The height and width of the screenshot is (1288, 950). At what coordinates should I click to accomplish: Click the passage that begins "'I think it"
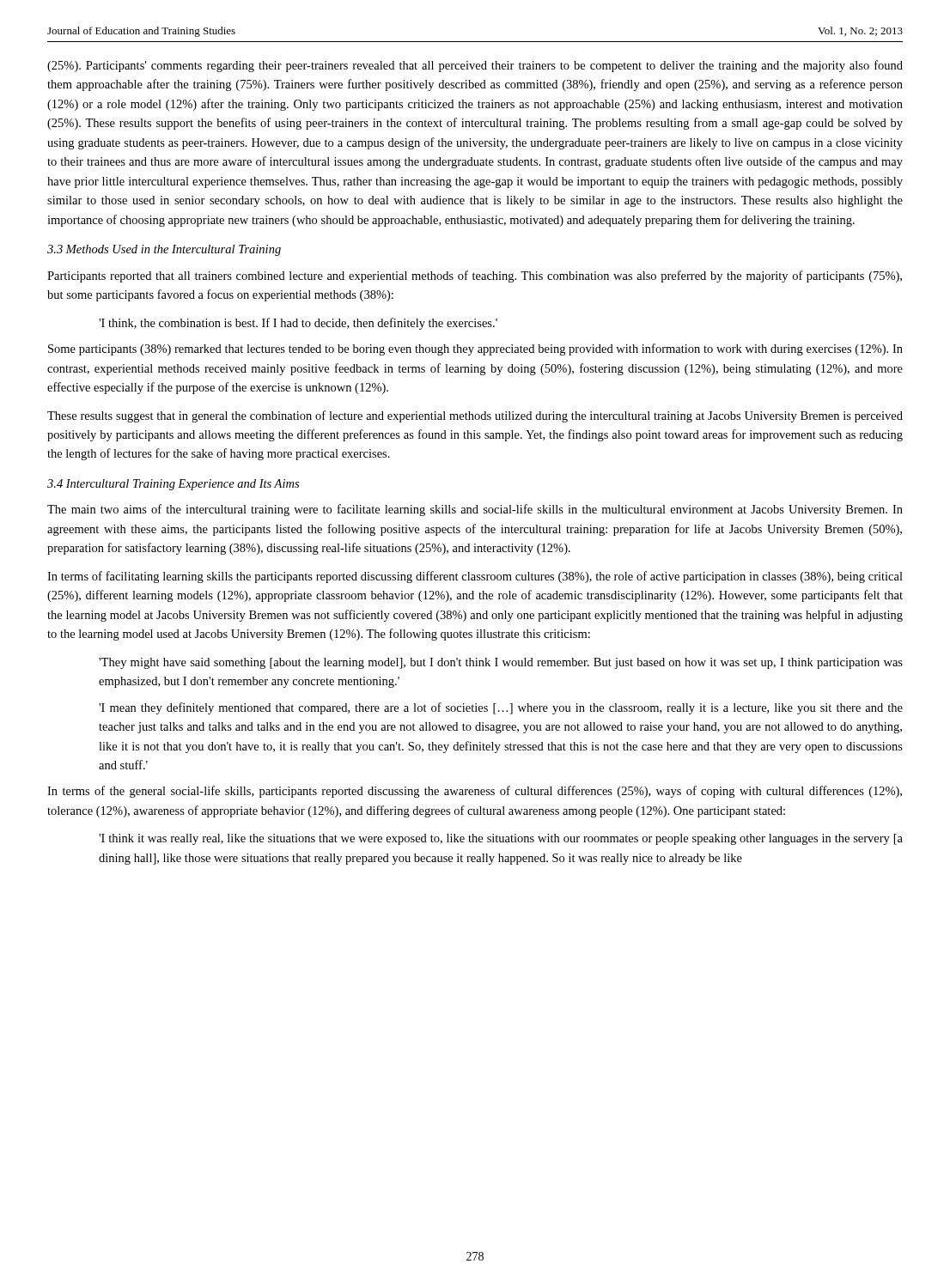pyautogui.click(x=501, y=848)
